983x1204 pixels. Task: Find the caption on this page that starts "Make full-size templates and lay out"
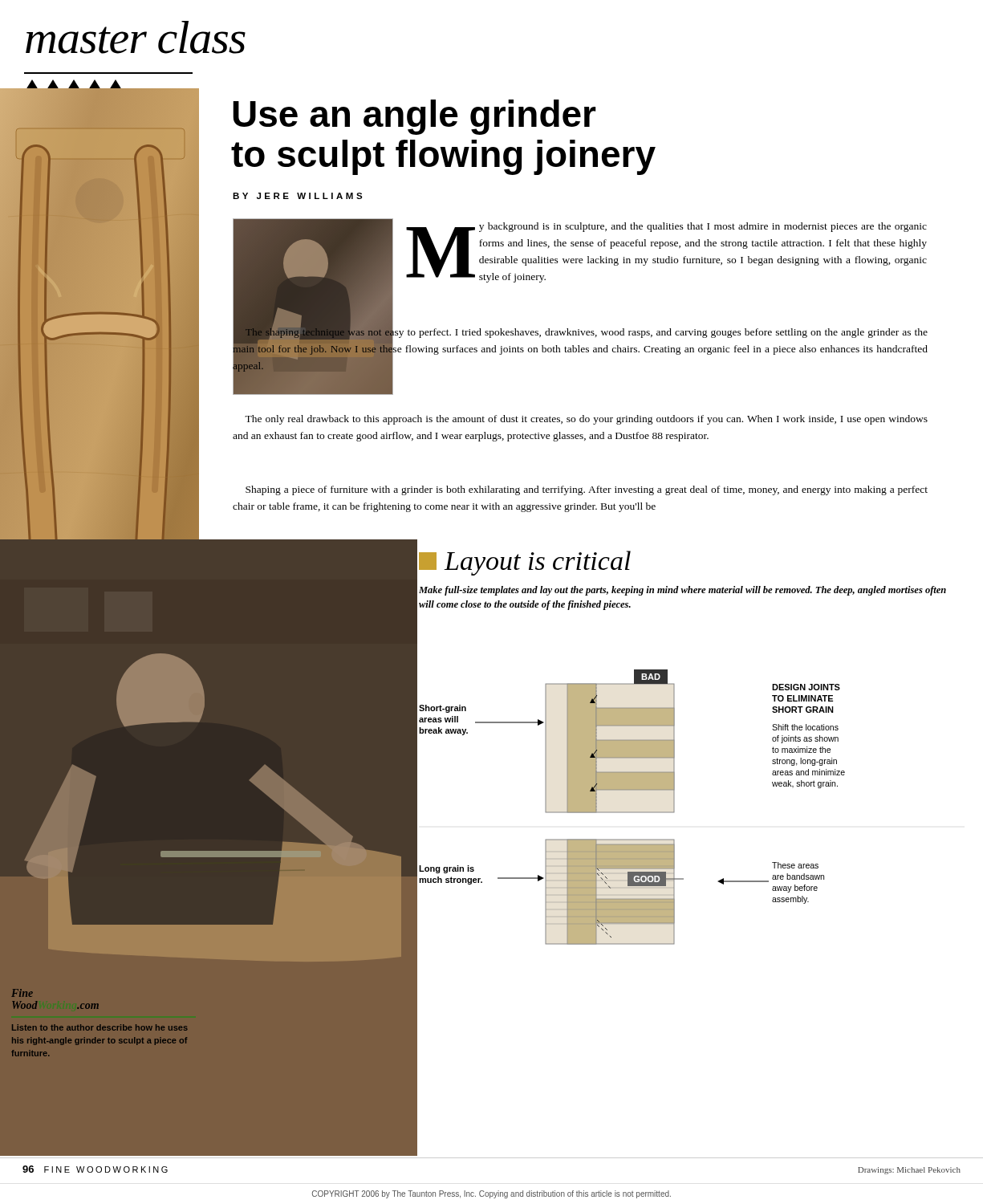click(683, 597)
